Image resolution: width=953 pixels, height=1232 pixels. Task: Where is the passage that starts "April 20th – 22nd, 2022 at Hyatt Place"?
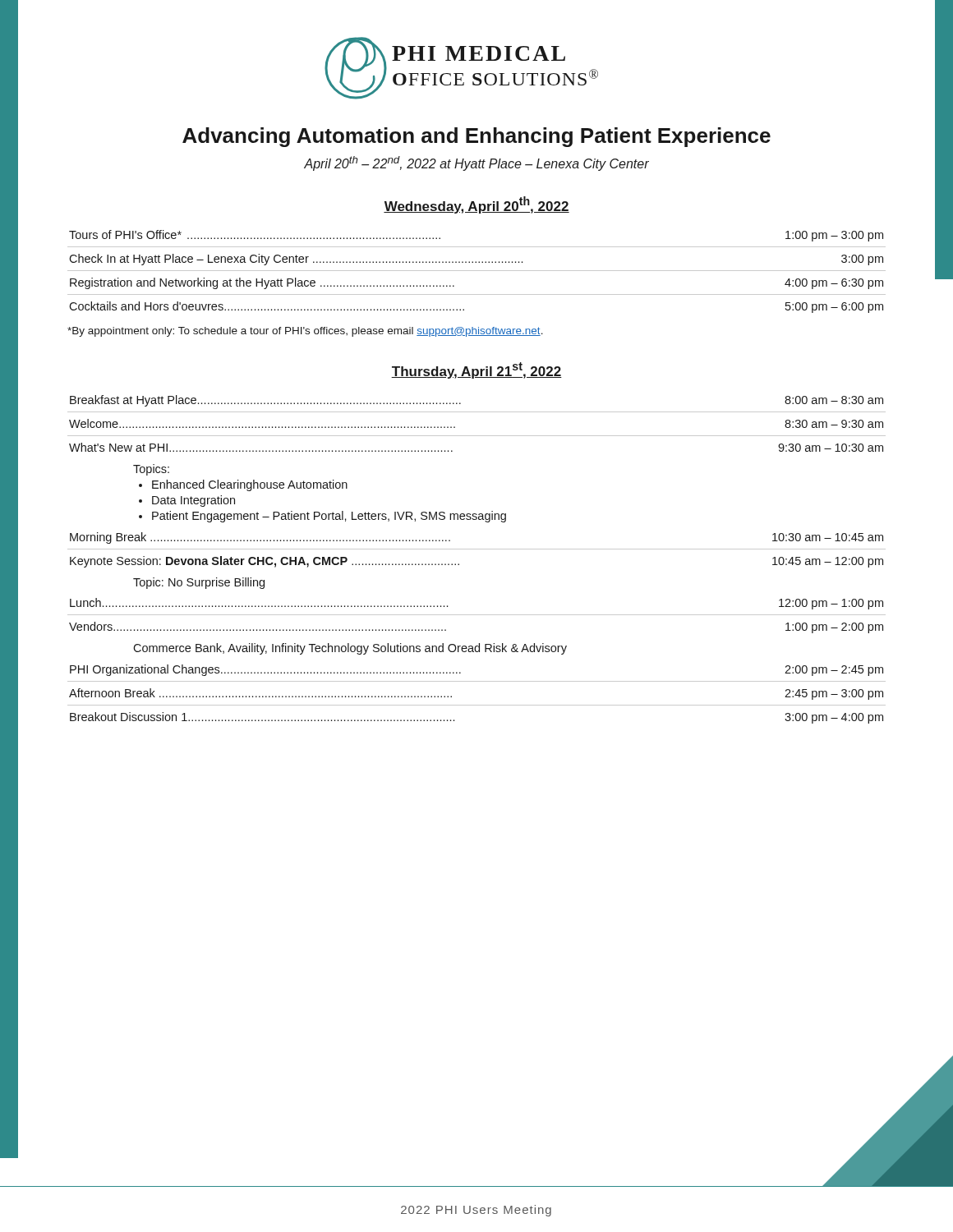[476, 162]
